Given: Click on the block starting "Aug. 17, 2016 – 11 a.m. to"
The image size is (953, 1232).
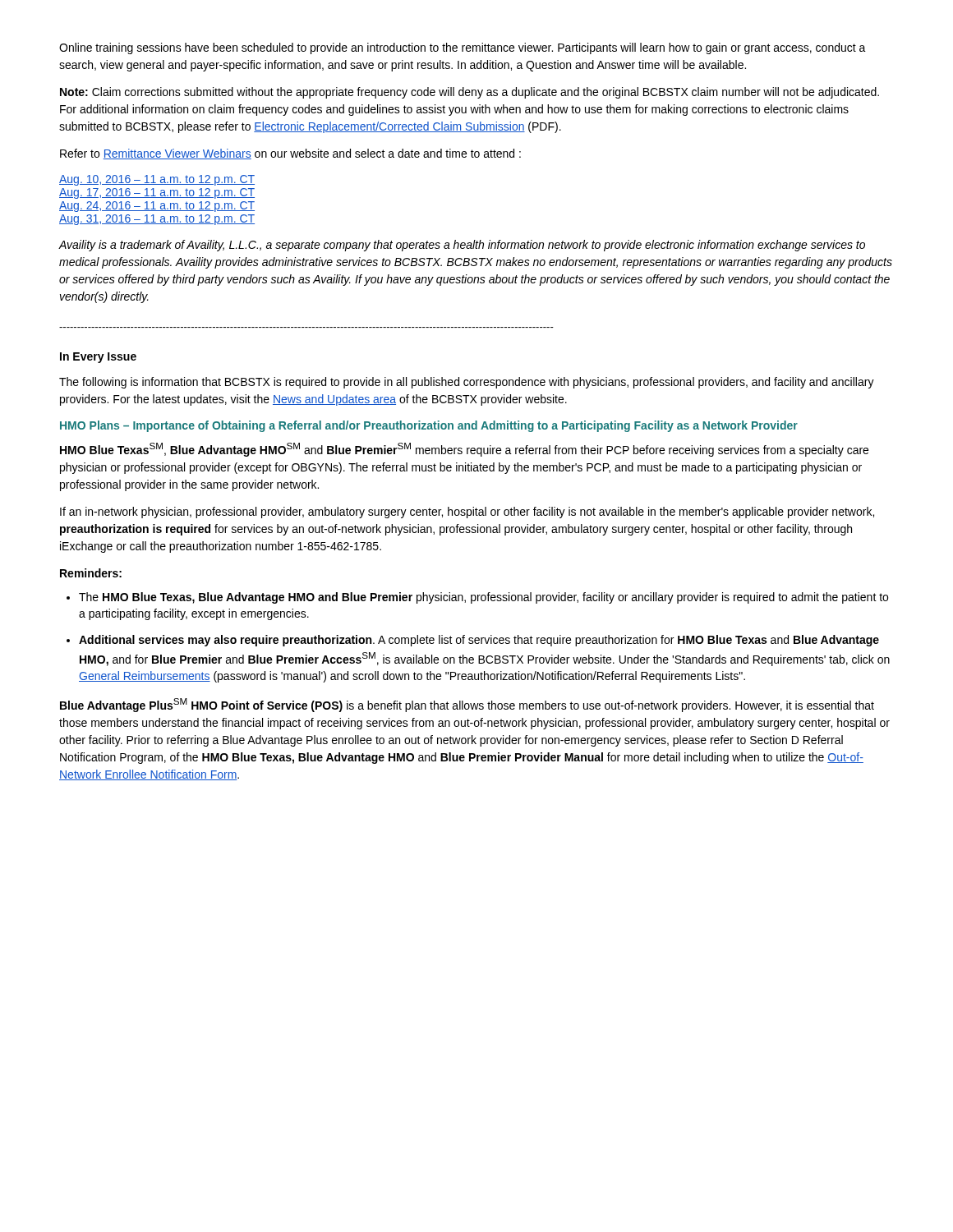Looking at the screenshot, I should [157, 192].
